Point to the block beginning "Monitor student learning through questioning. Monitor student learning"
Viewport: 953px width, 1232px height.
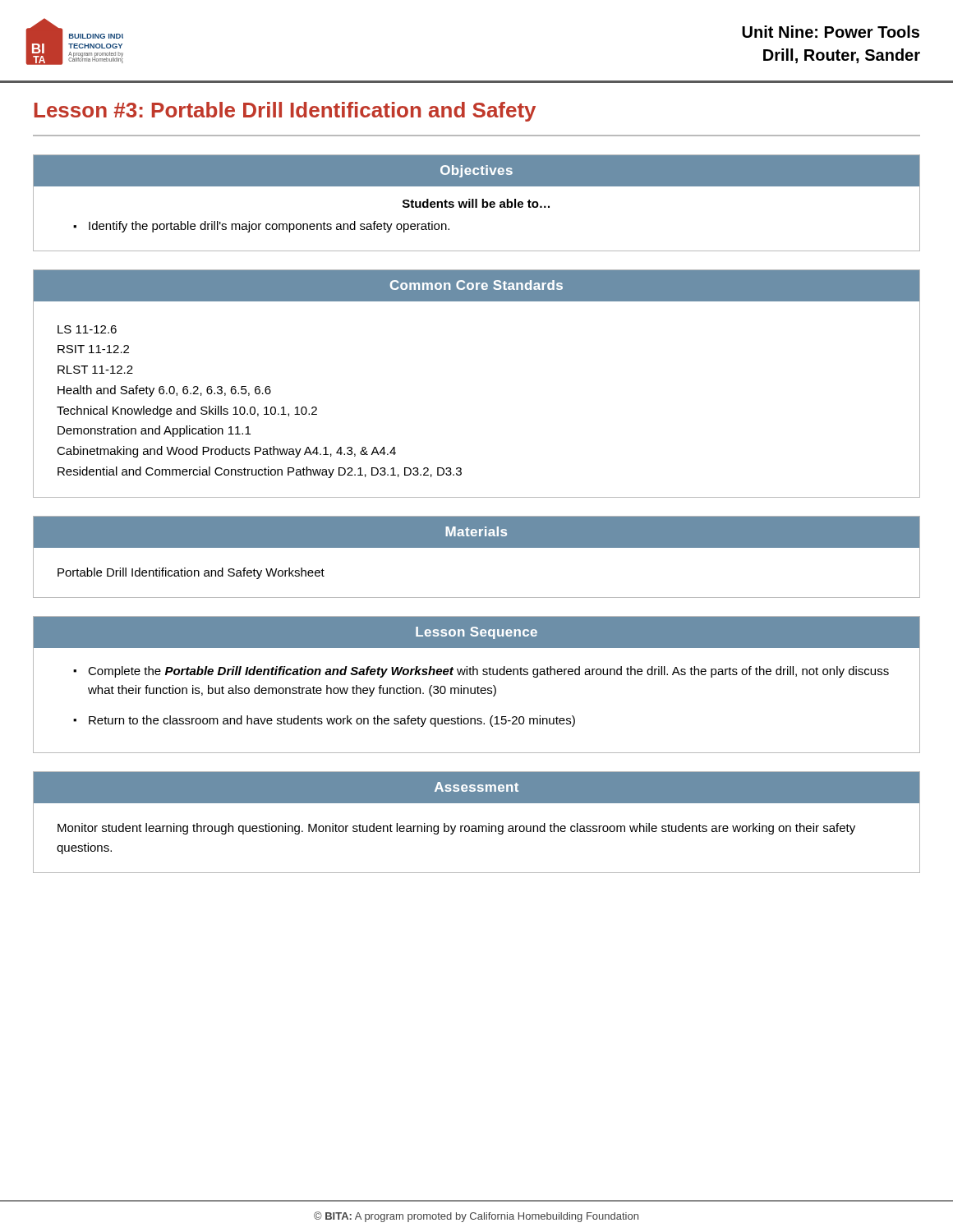click(x=456, y=838)
